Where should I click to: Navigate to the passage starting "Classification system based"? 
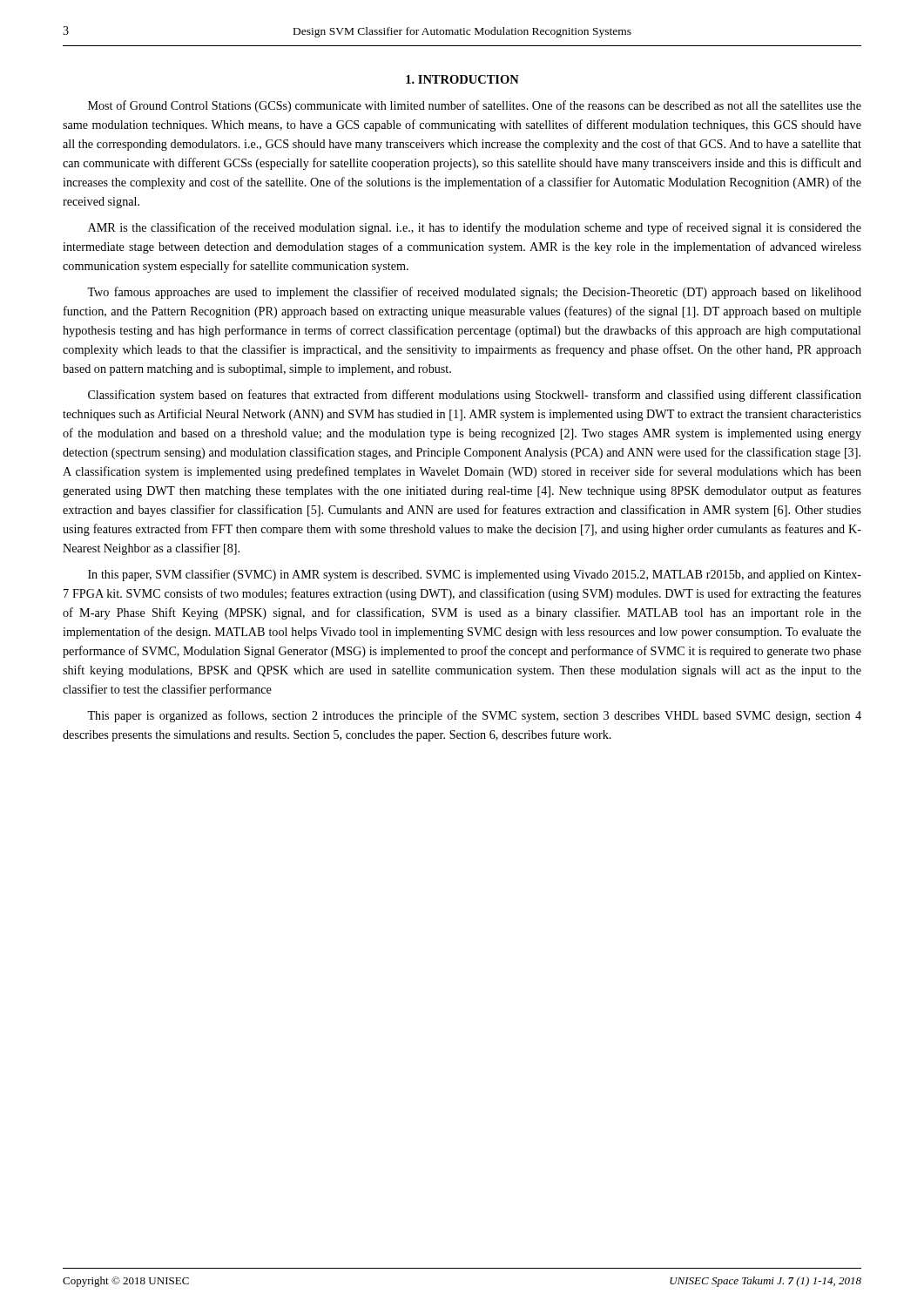point(462,471)
